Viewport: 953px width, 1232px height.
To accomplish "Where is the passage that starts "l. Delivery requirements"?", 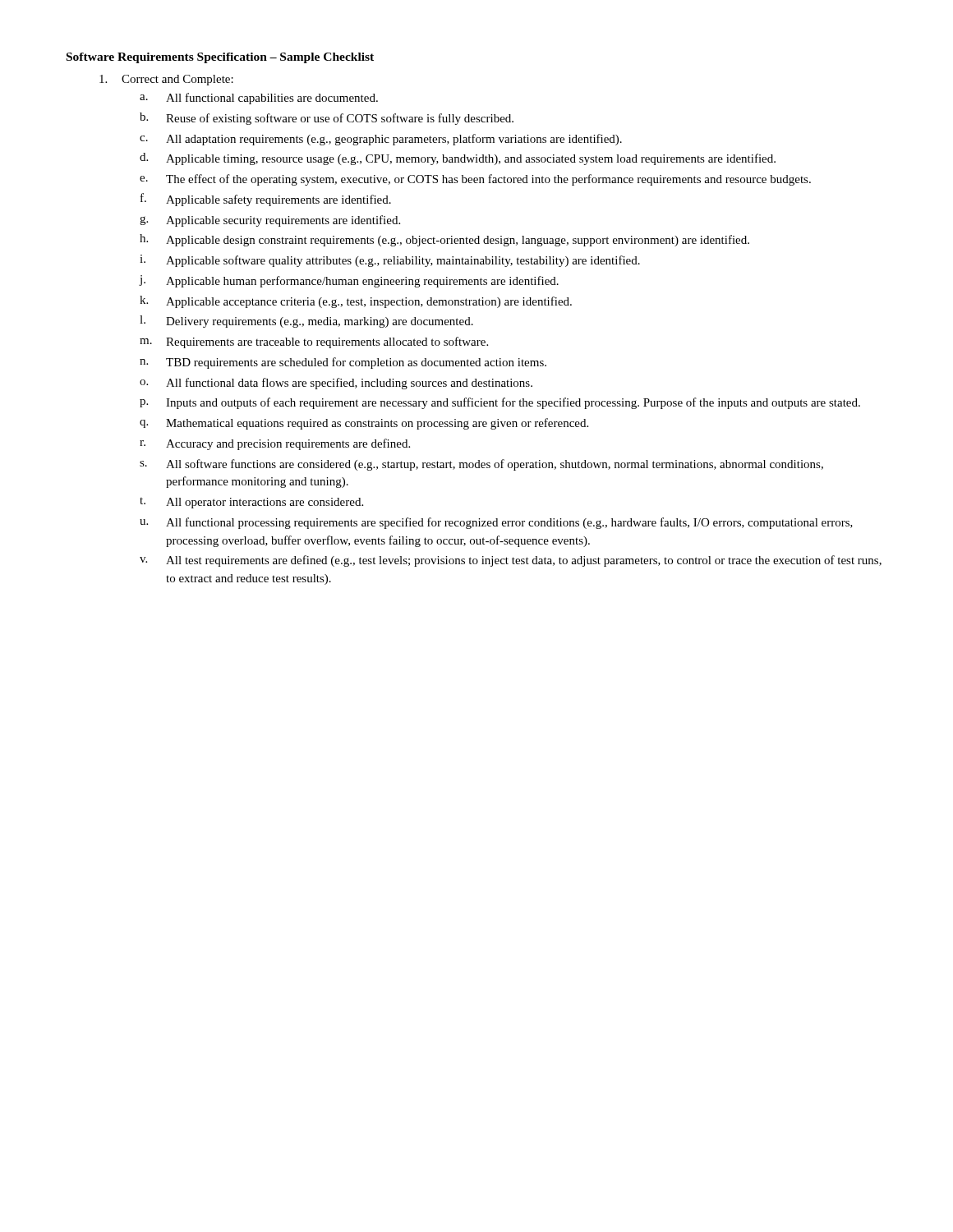I will (x=307, y=322).
